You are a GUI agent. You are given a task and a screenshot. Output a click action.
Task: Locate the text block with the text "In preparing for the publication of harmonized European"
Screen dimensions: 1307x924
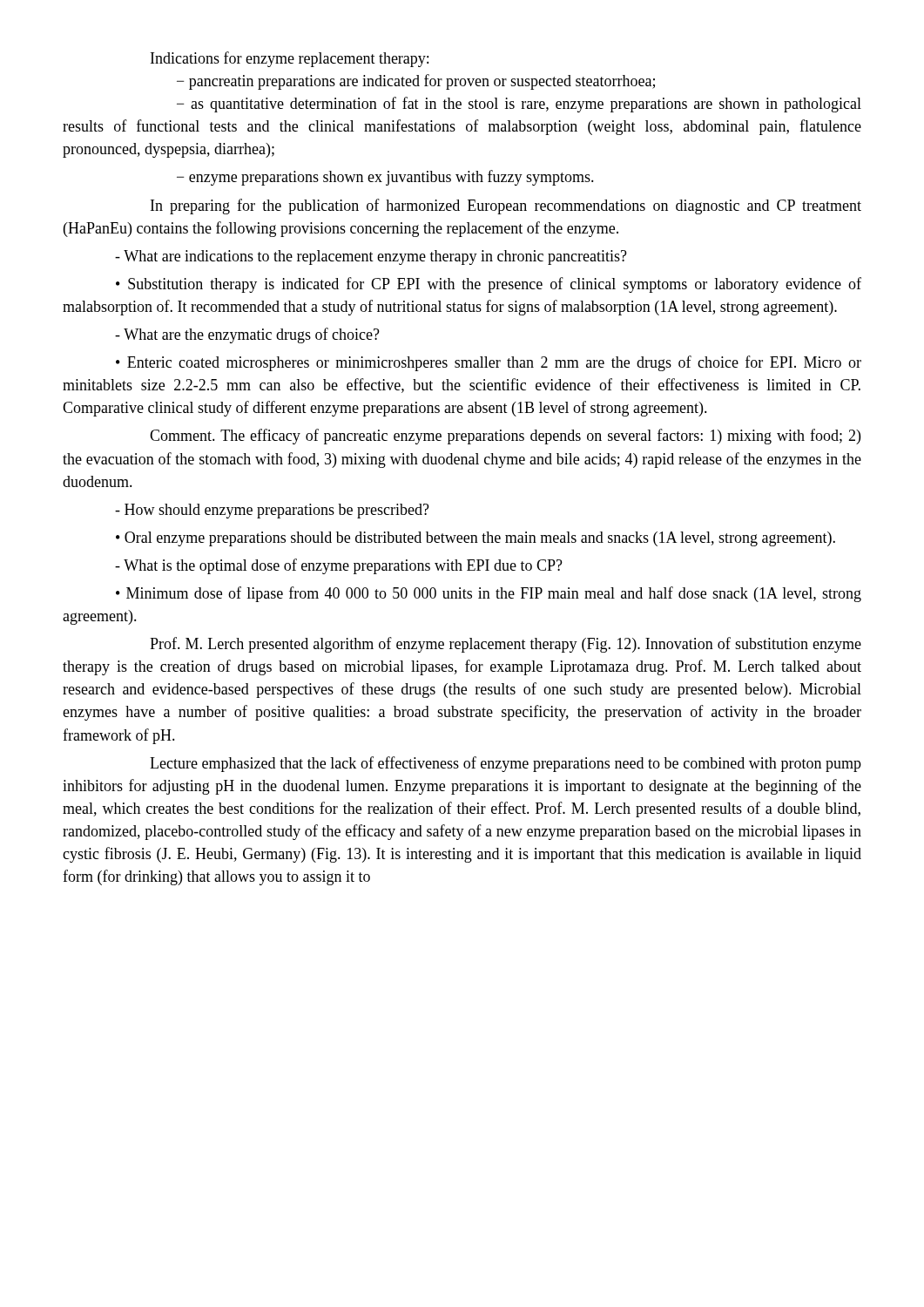(x=462, y=217)
